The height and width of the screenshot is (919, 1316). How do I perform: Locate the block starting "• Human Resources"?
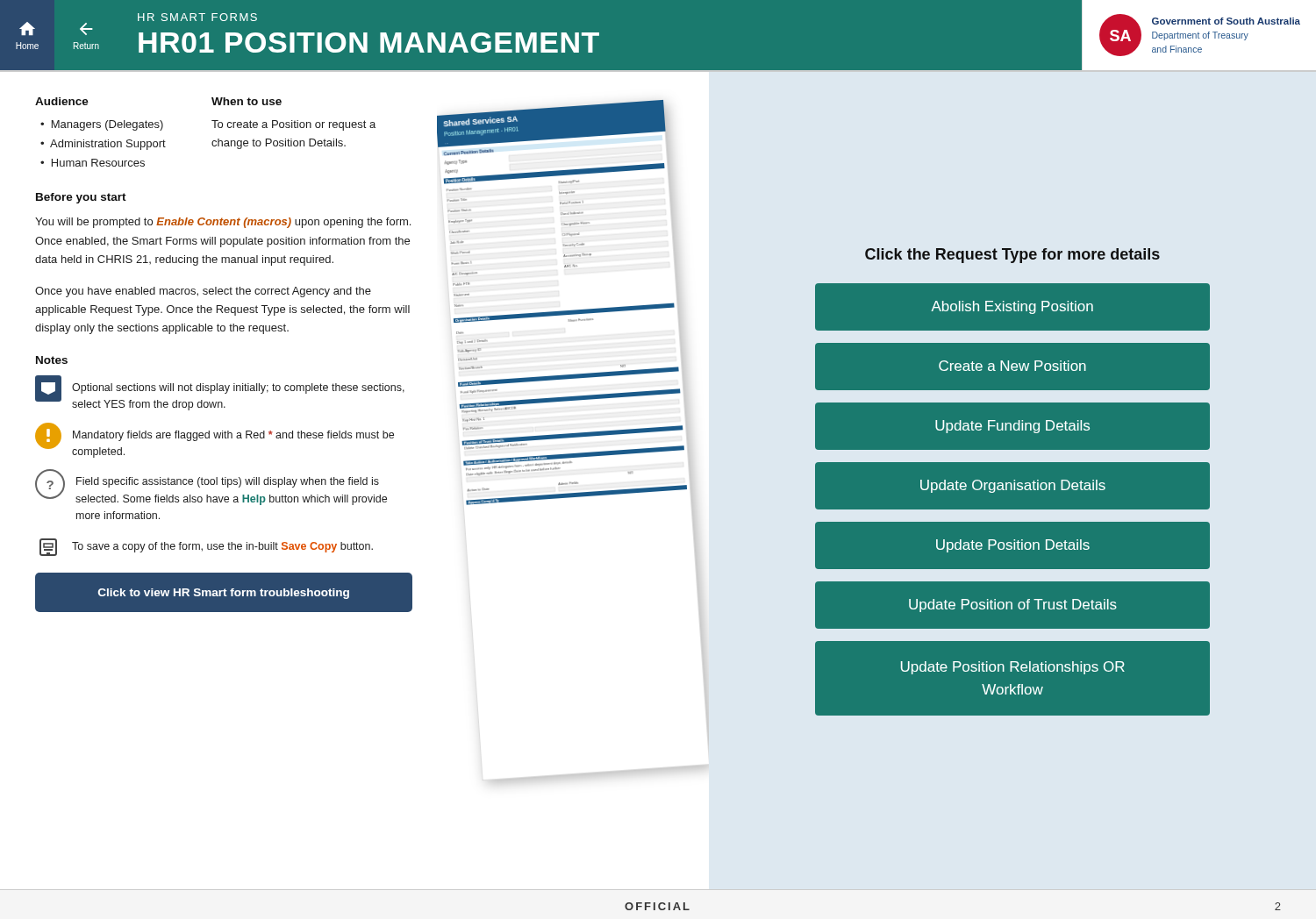[x=93, y=163]
